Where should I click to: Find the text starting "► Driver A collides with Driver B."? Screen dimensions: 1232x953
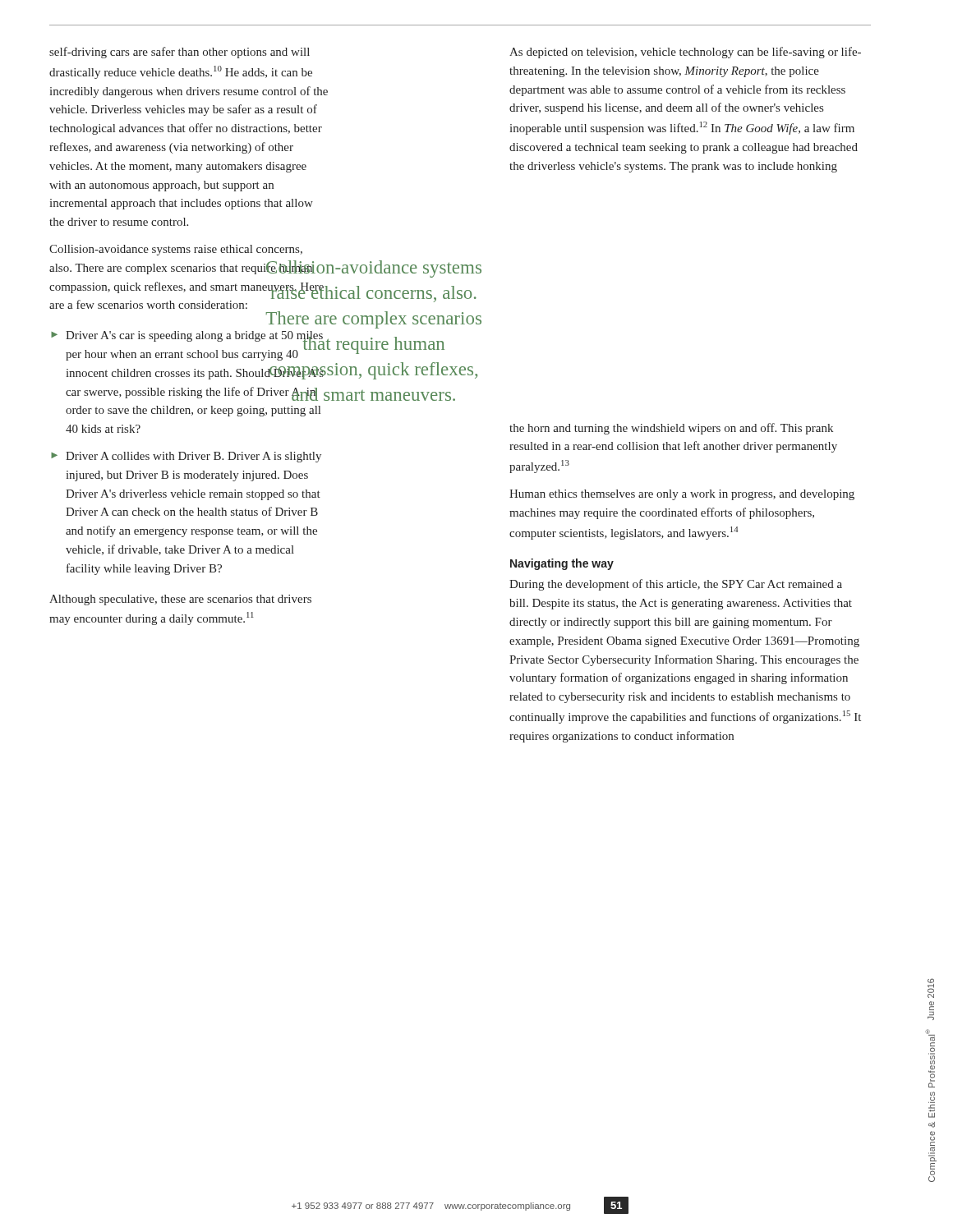pos(189,512)
